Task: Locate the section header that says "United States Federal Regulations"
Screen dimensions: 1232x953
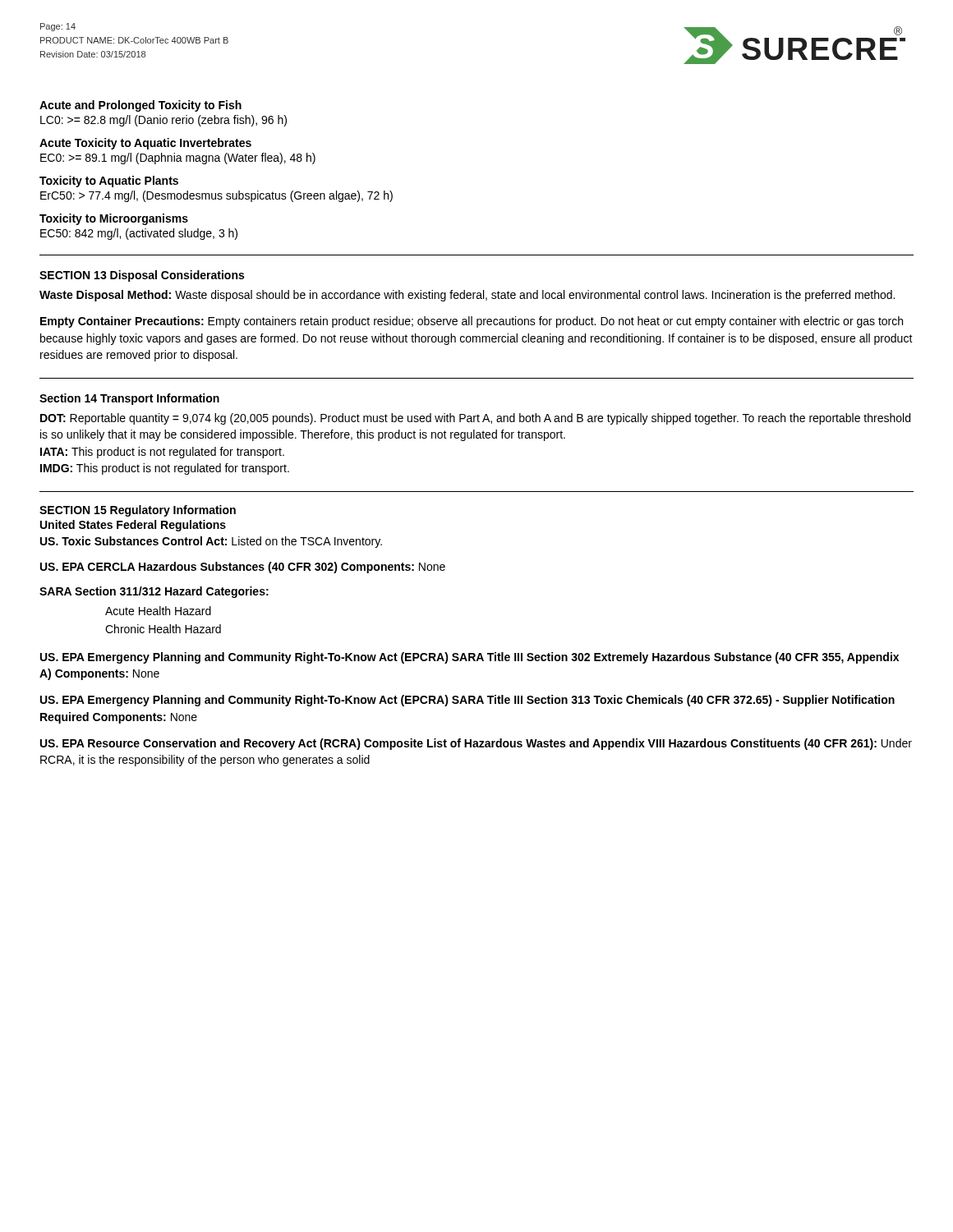Action: [x=133, y=525]
